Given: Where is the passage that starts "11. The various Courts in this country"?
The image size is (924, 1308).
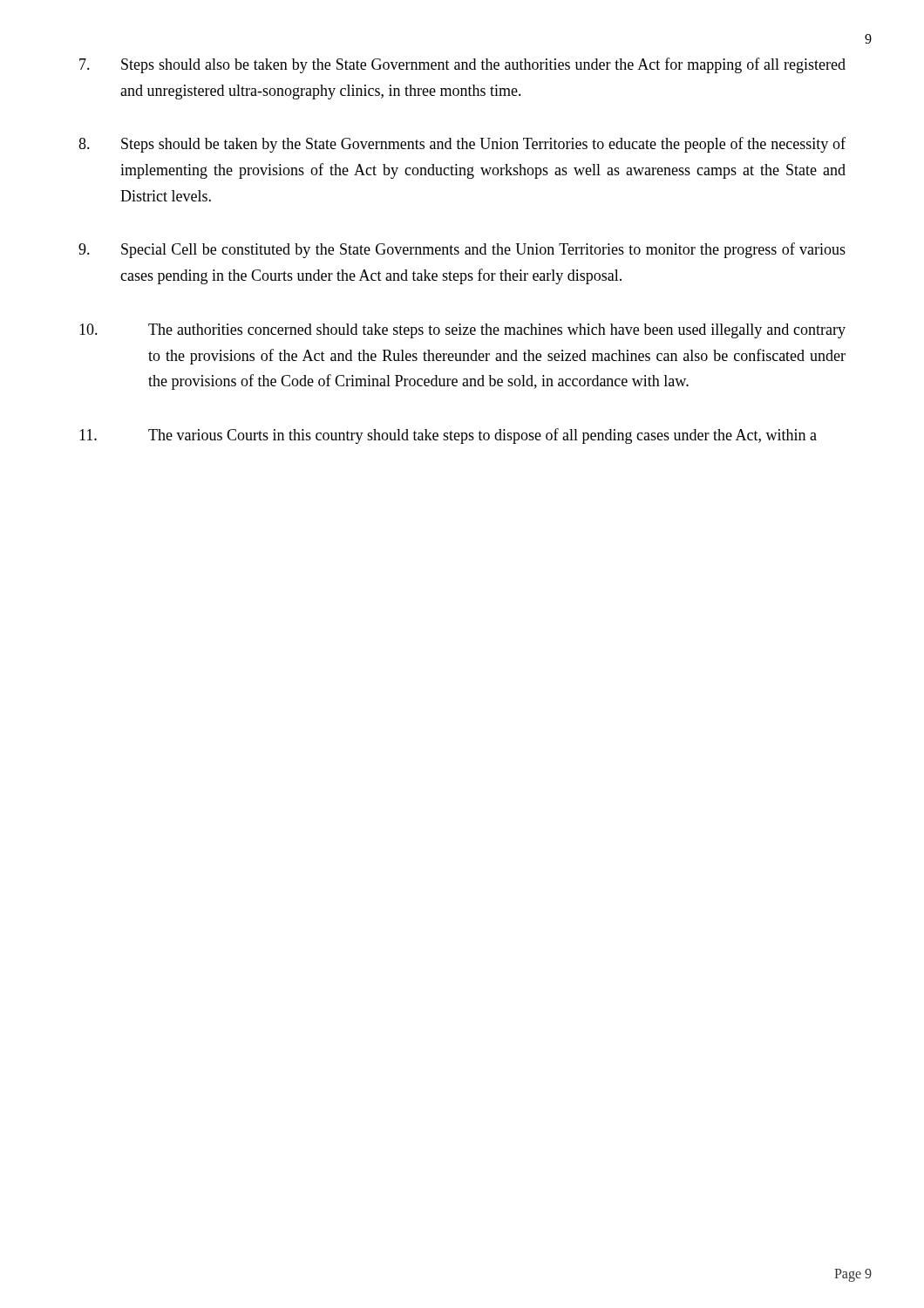Looking at the screenshot, I should click(x=462, y=436).
